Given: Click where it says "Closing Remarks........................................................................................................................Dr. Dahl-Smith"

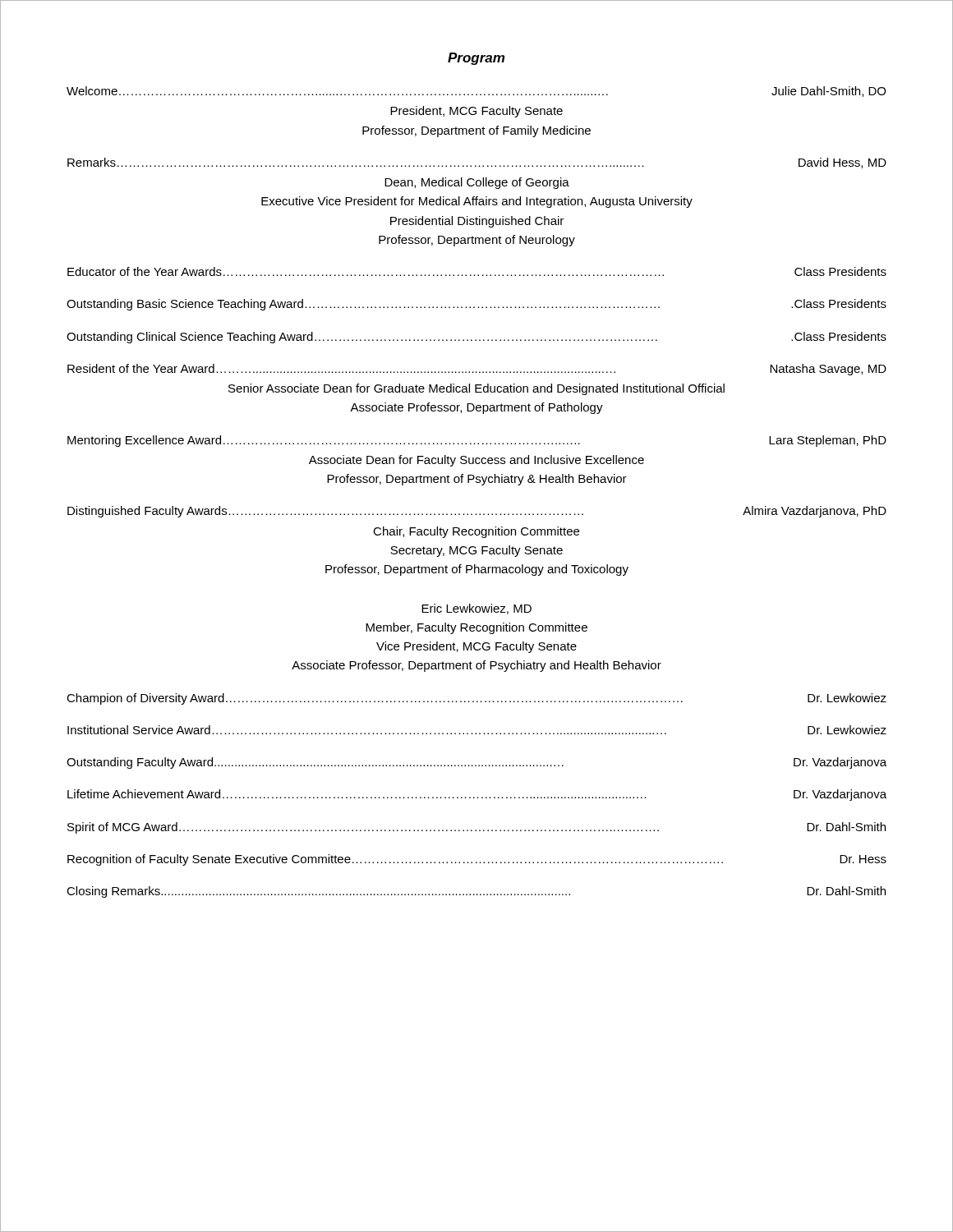Looking at the screenshot, I should click(476, 891).
